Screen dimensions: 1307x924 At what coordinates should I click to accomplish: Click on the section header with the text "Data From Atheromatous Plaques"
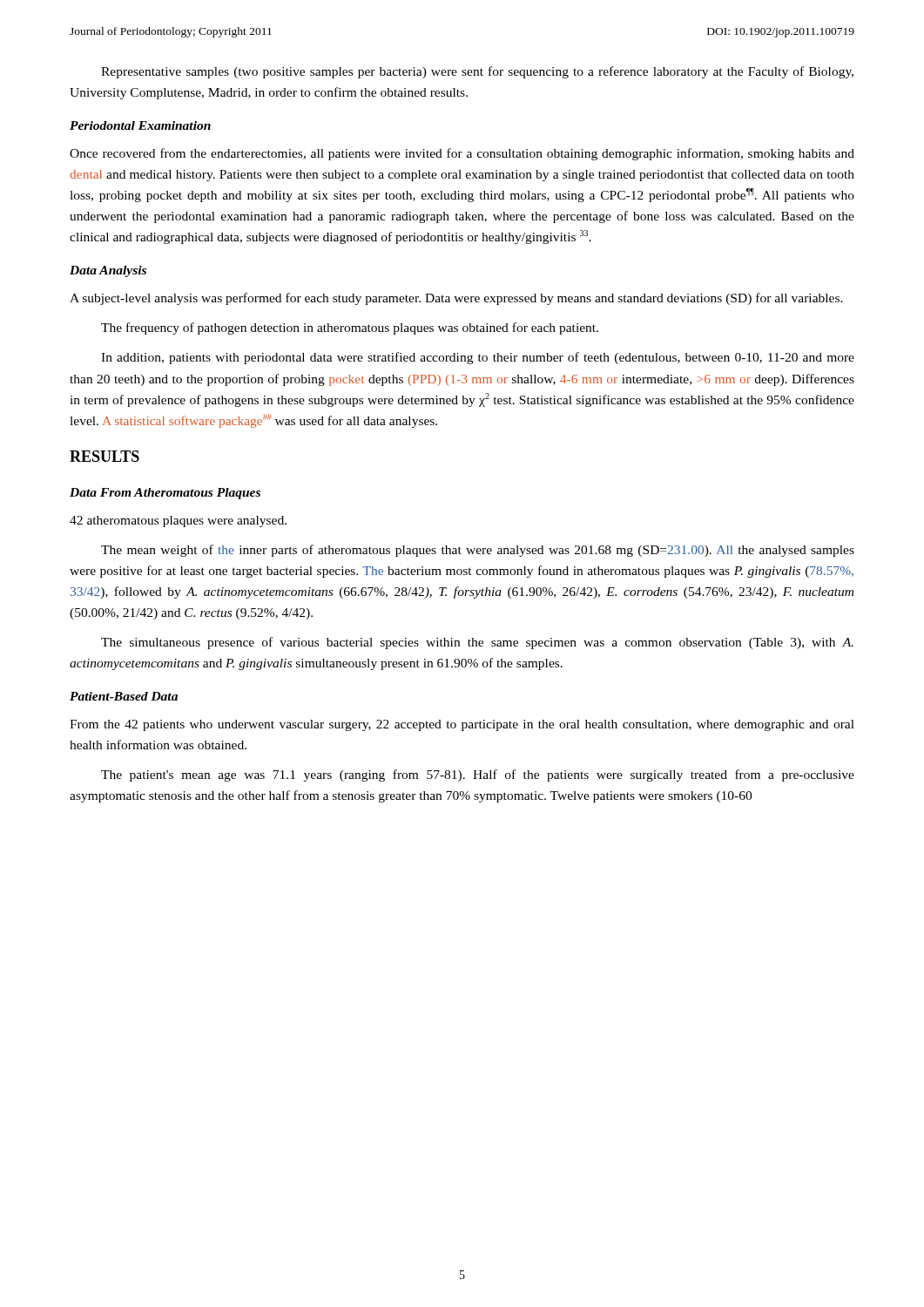pyautogui.click(x=165, y=494)
